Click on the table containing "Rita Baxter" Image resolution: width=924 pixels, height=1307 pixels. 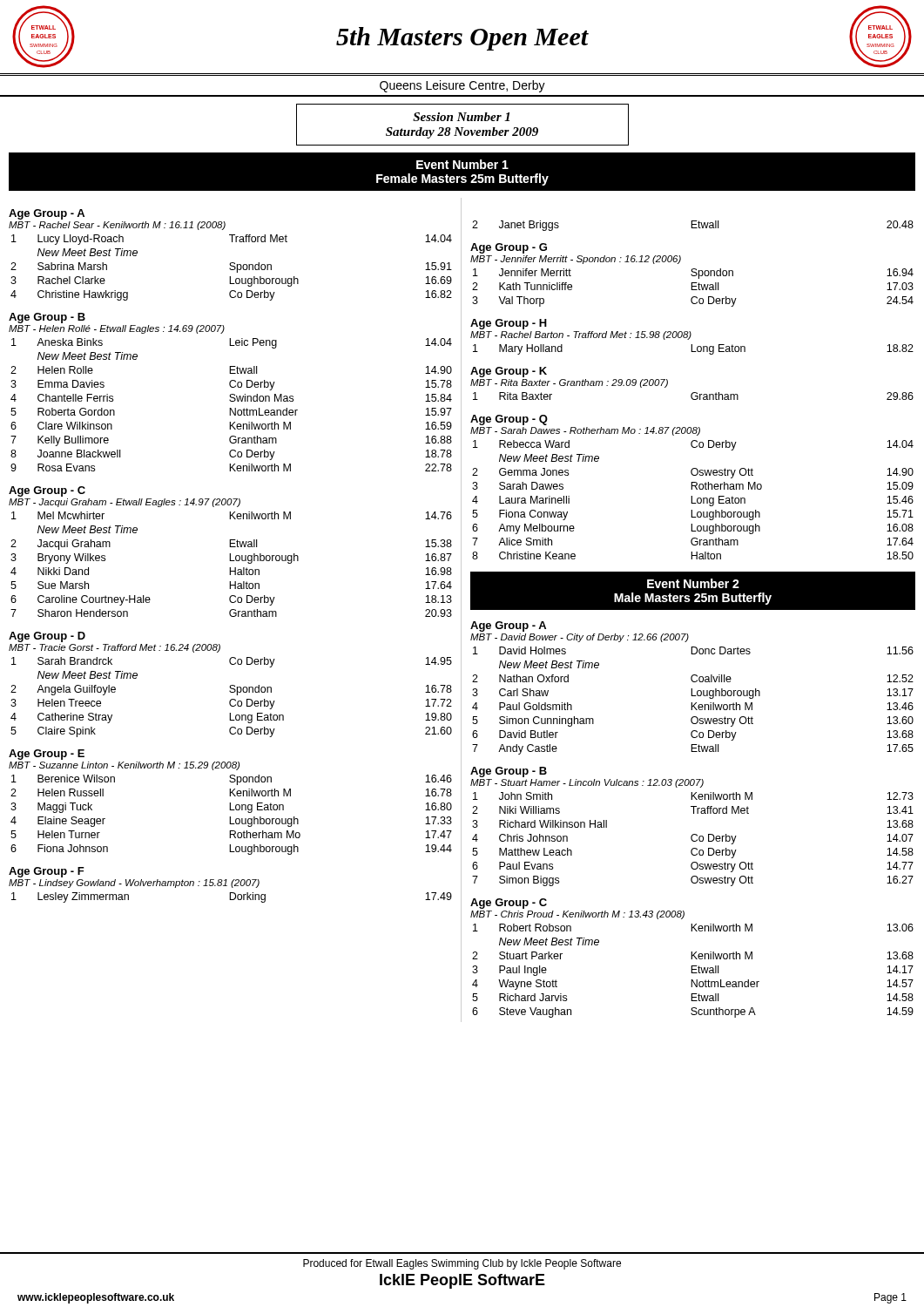coord(693,396)
